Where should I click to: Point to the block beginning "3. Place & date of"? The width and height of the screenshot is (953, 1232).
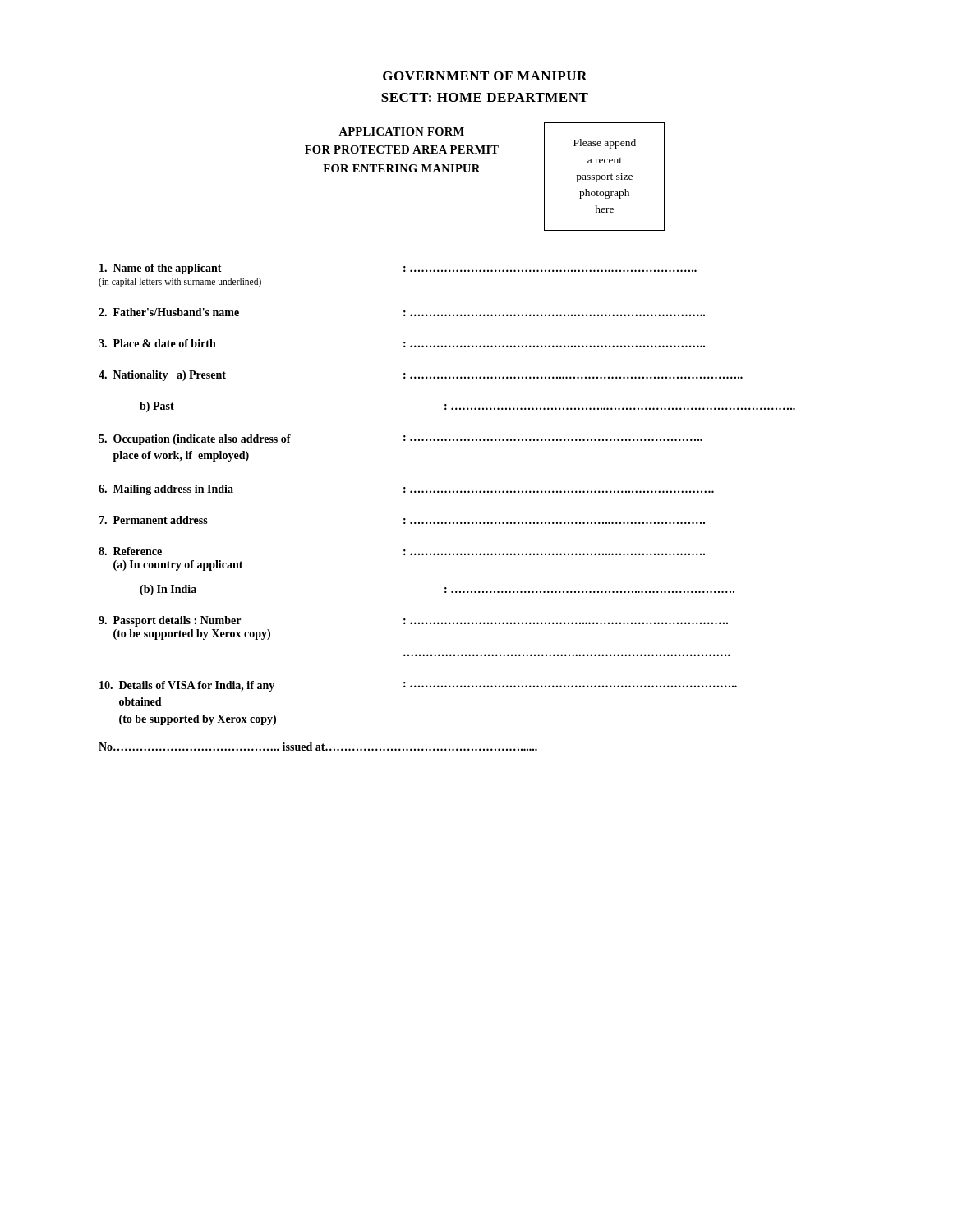pyautogui.click(x=485, y=344)
